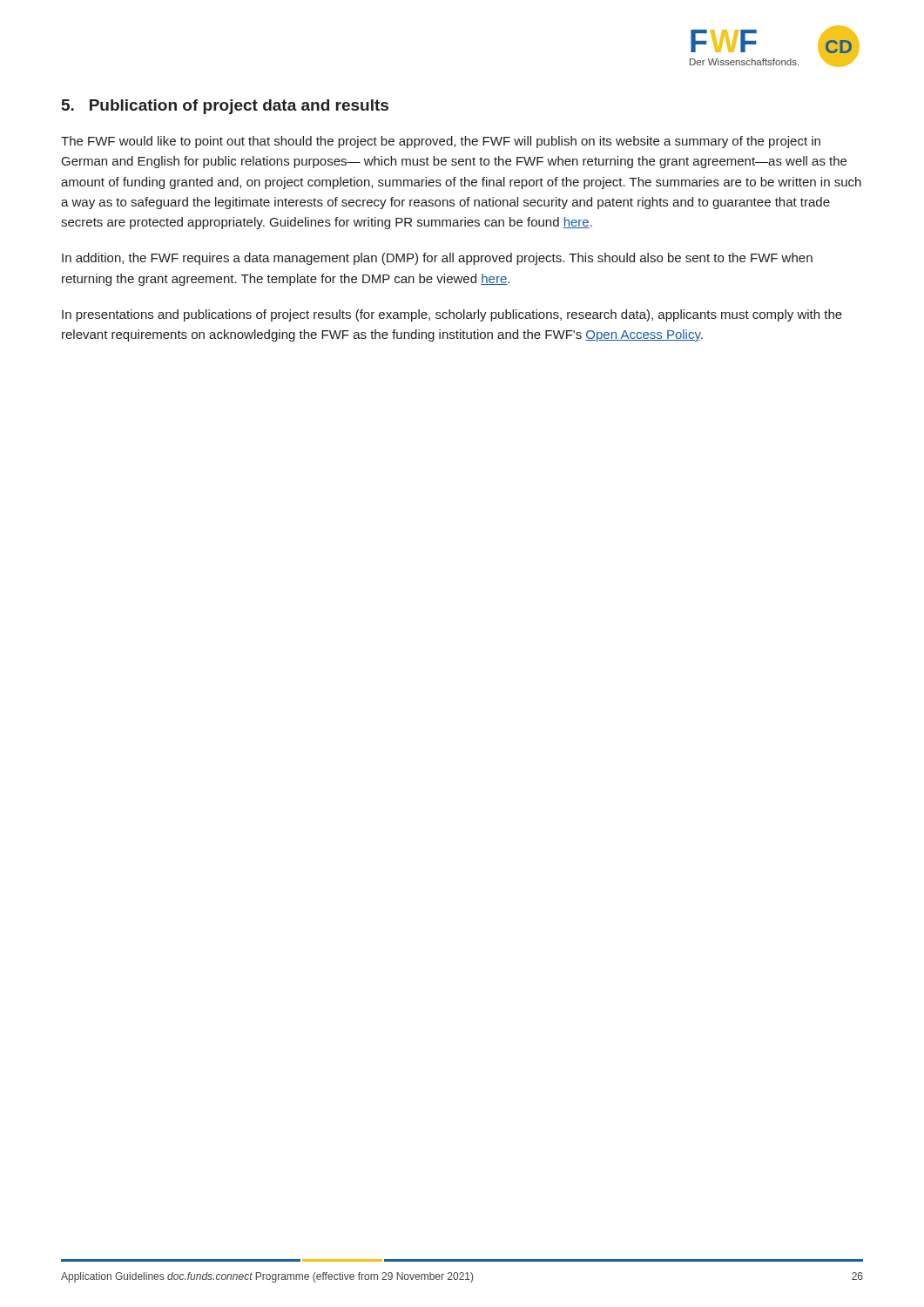Image resolution: width=924 pixels, height=1307 pixels.
Task: Locate the text block that says "The FWF would"
Action: [461, 181]
